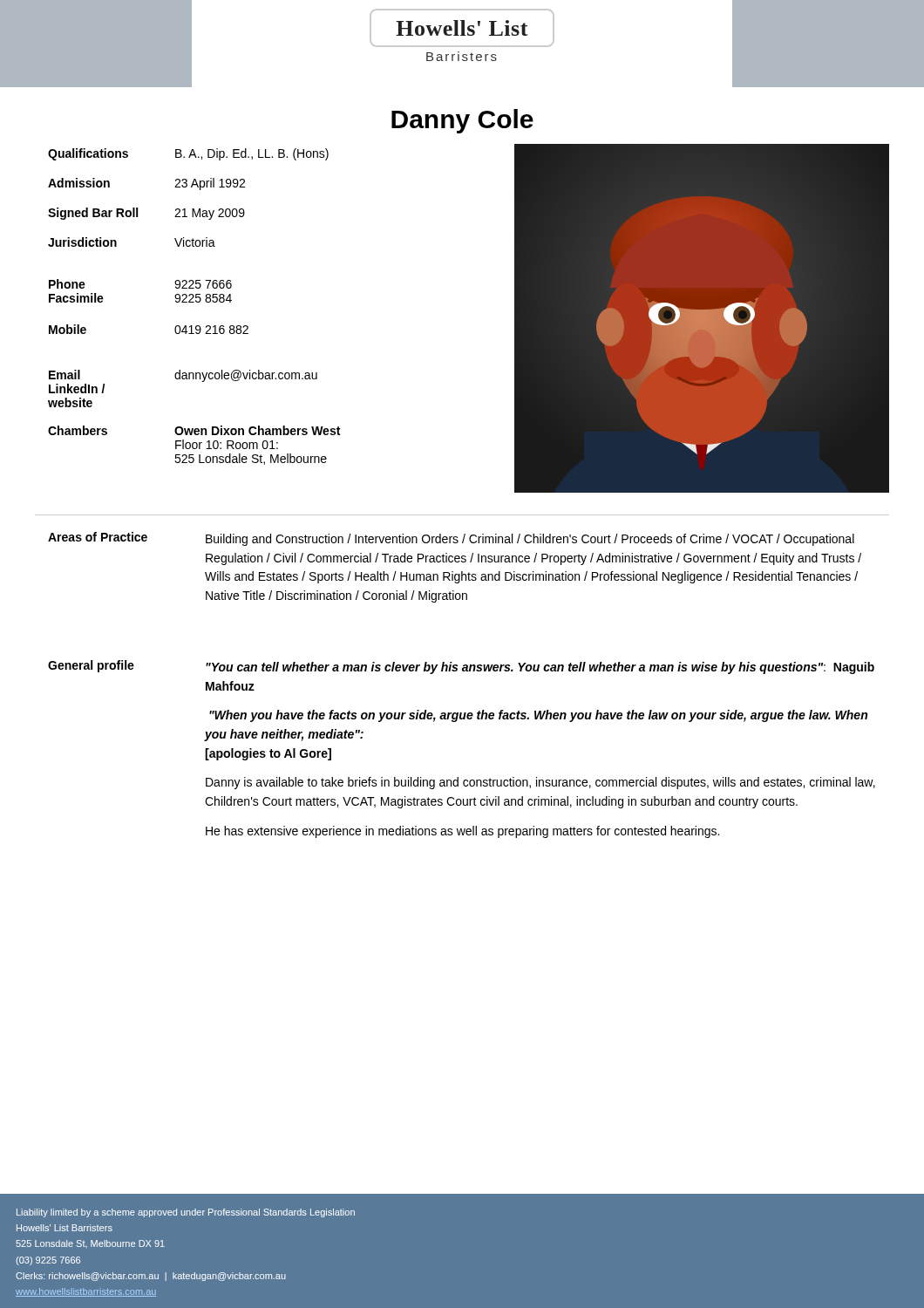Click where it says "PhoneFacsimile 9225 76669225 8584"
This screenshot has width=924, height=1308.
click(67, 283)
